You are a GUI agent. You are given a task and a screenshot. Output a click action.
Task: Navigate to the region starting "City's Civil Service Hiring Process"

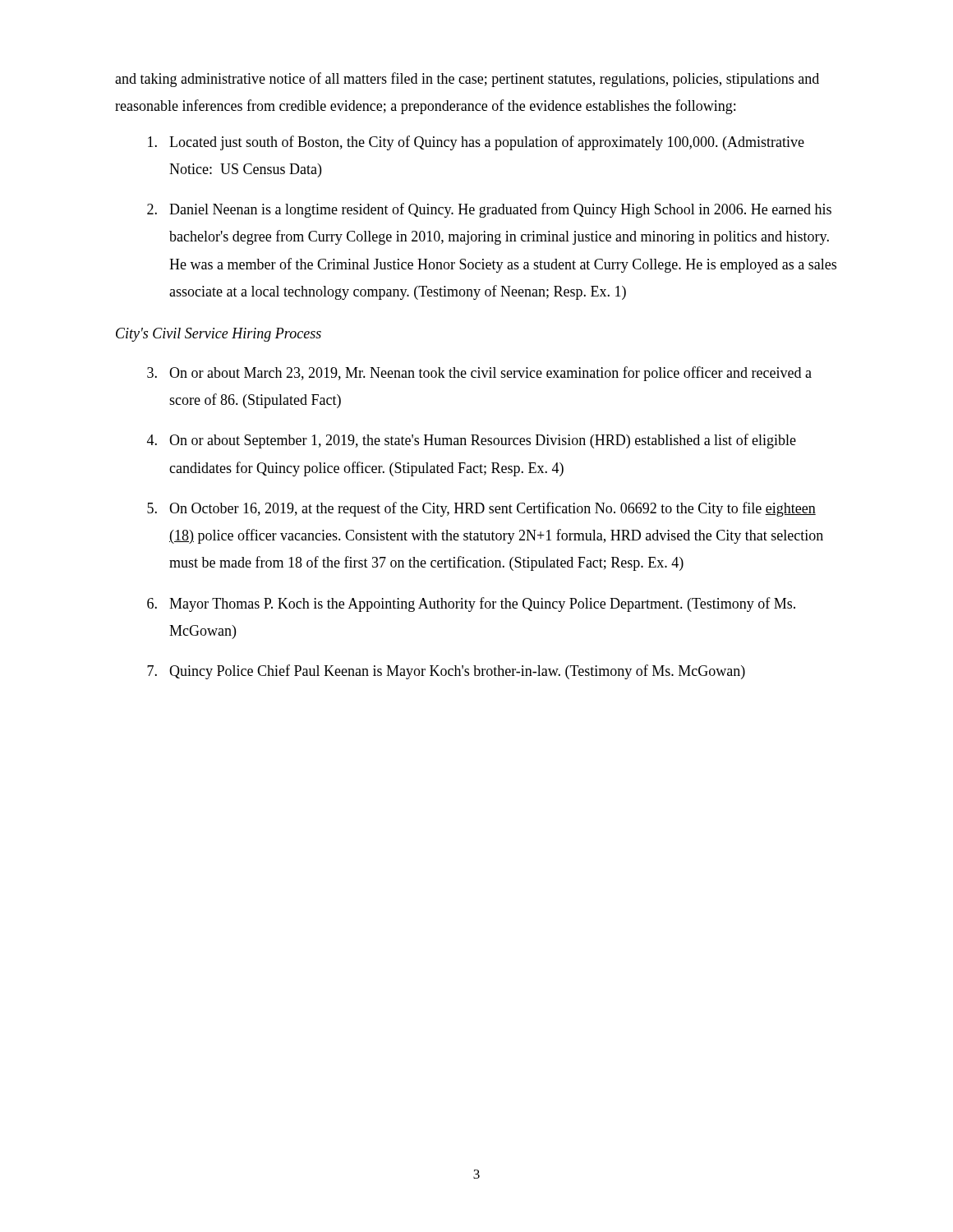[x=218, y=334]
